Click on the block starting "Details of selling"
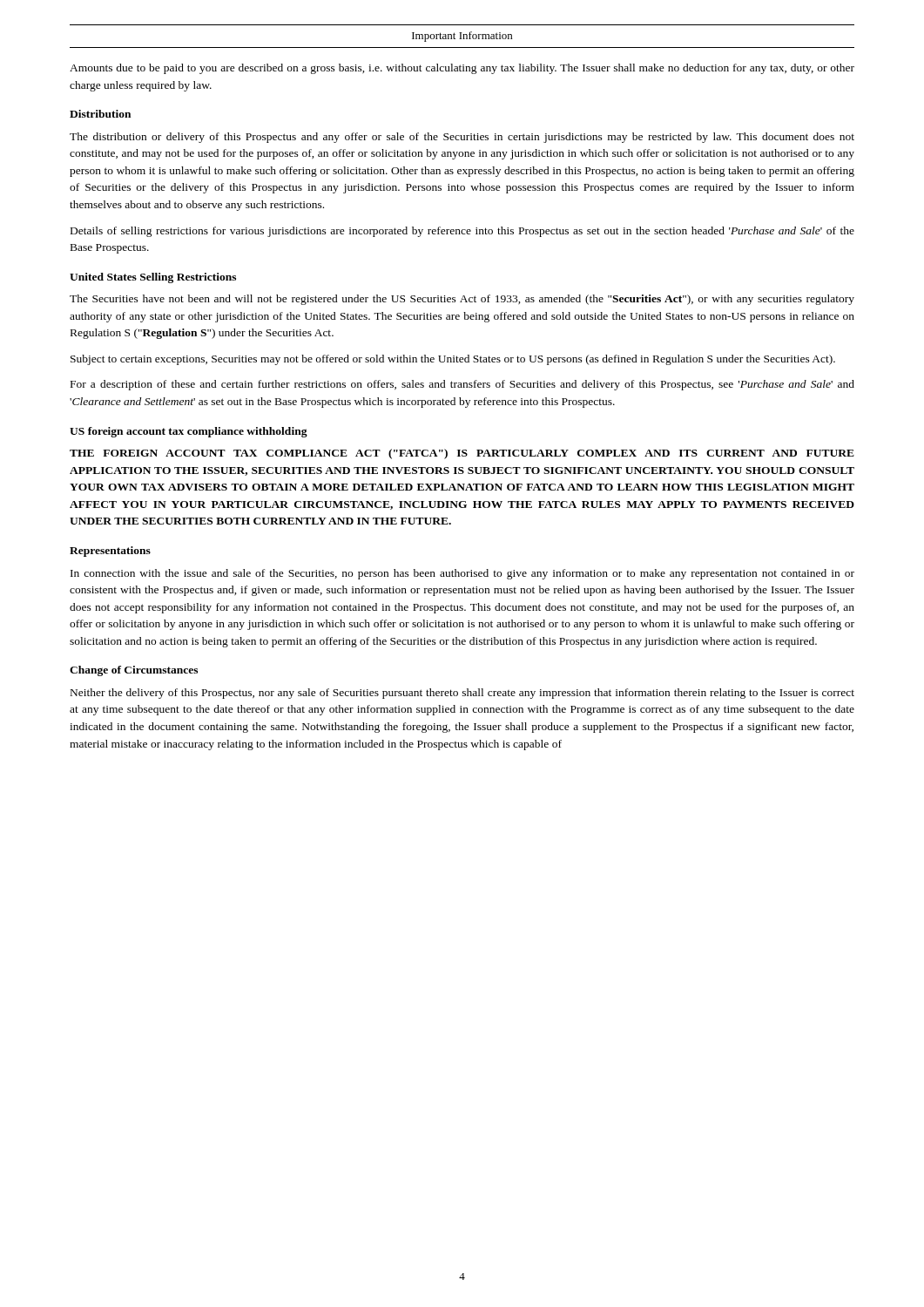The height and width of the screenshot is (1307, 924). [x=462, y=239]
